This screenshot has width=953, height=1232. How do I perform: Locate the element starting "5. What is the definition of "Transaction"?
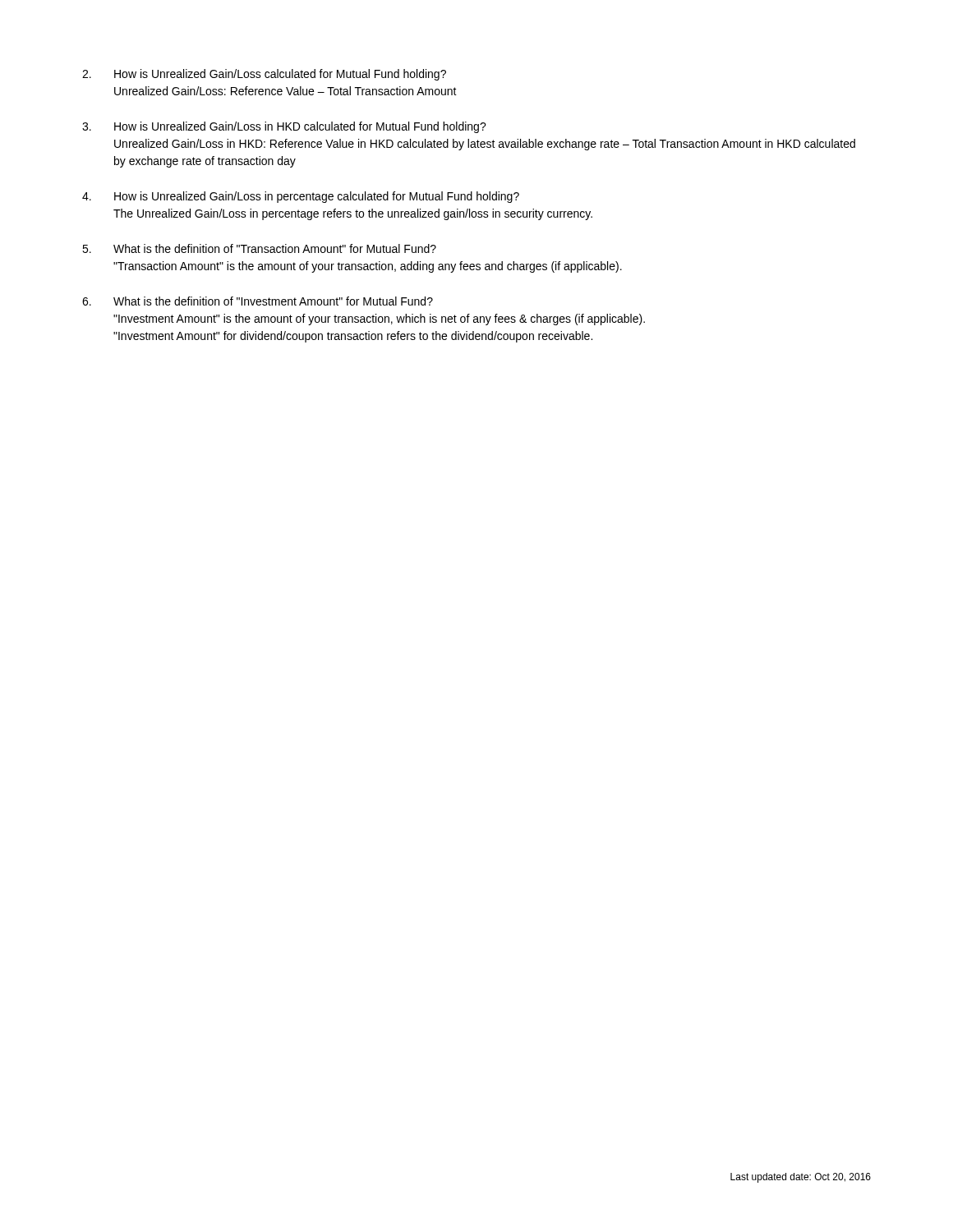coord(476,258)
